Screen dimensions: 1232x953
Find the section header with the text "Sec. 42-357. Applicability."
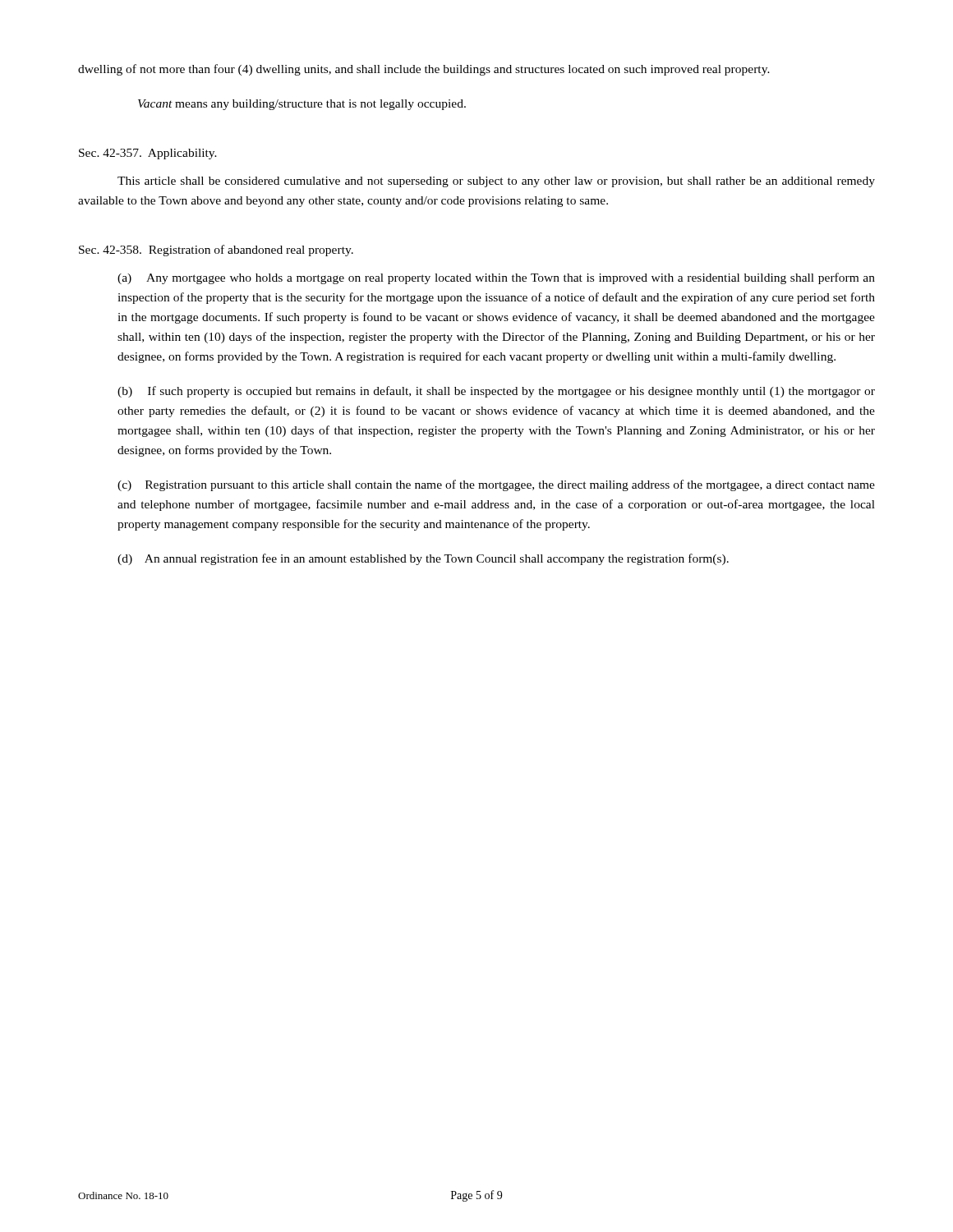(x=148, y=152)
